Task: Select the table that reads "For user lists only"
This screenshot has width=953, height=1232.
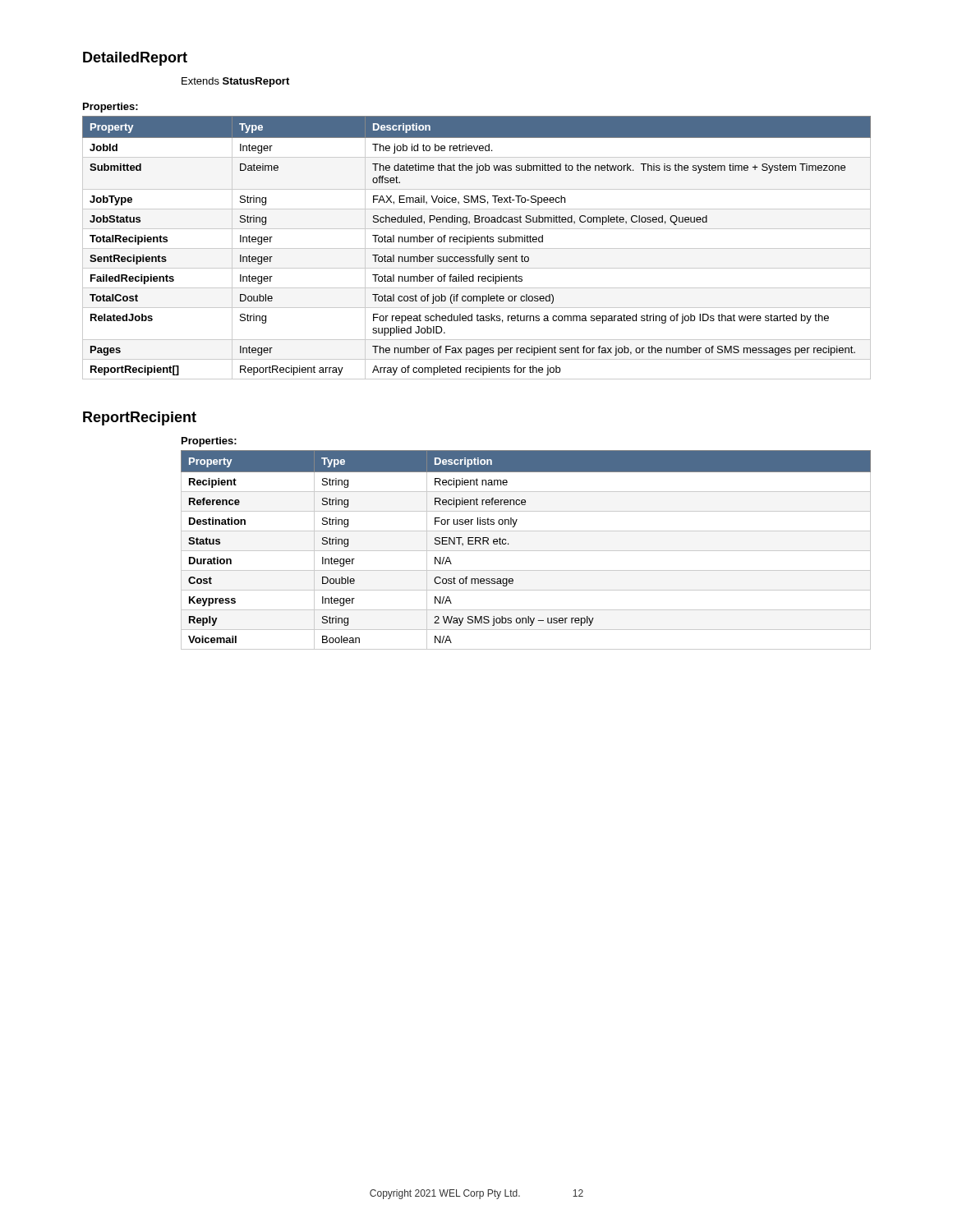Action: pyautogui.click(x=526, y=550)
